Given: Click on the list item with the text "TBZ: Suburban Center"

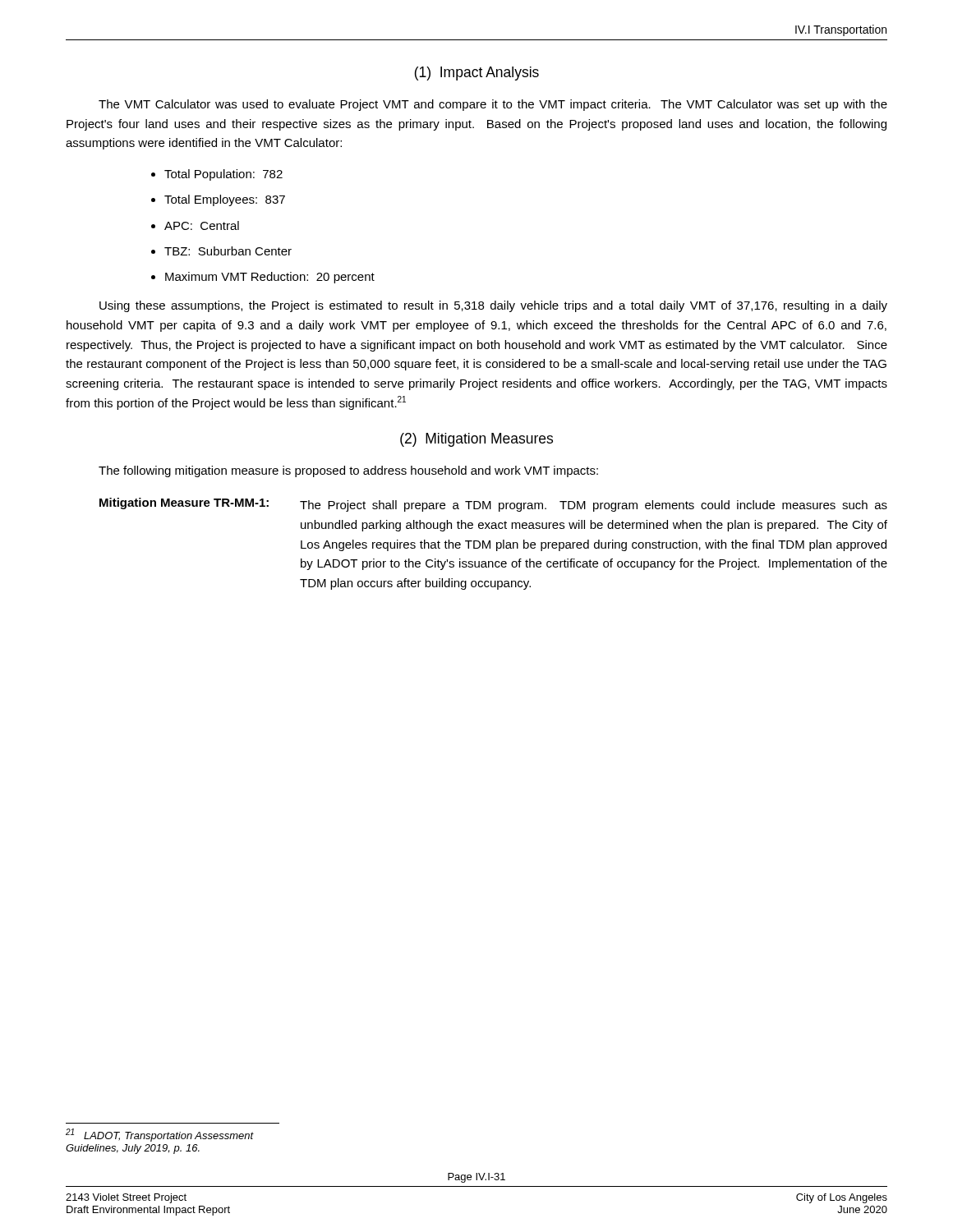Looking at the screenshot, I should [x=228, y=251].
